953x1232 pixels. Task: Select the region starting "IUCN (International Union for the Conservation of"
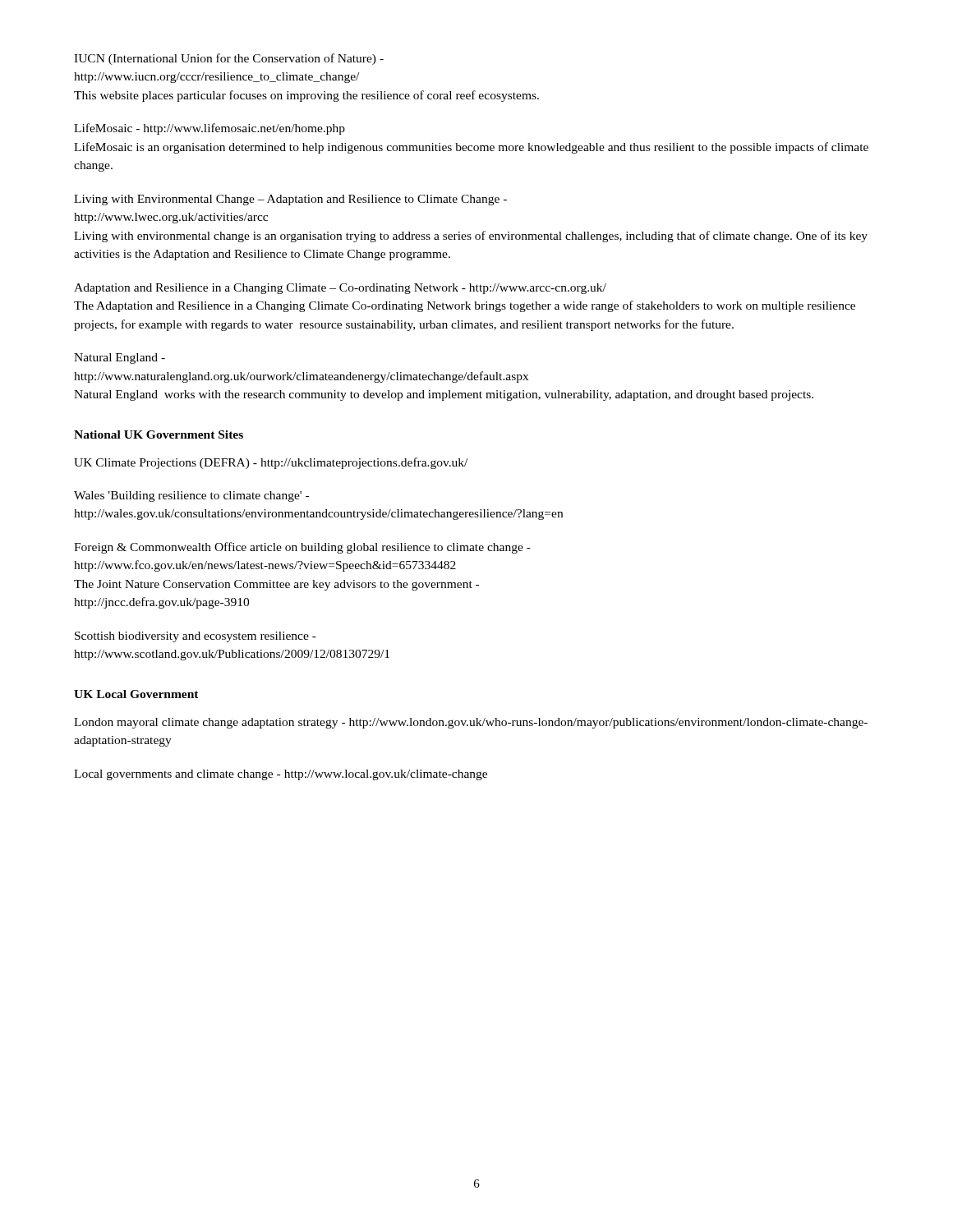tap(307, 76)
